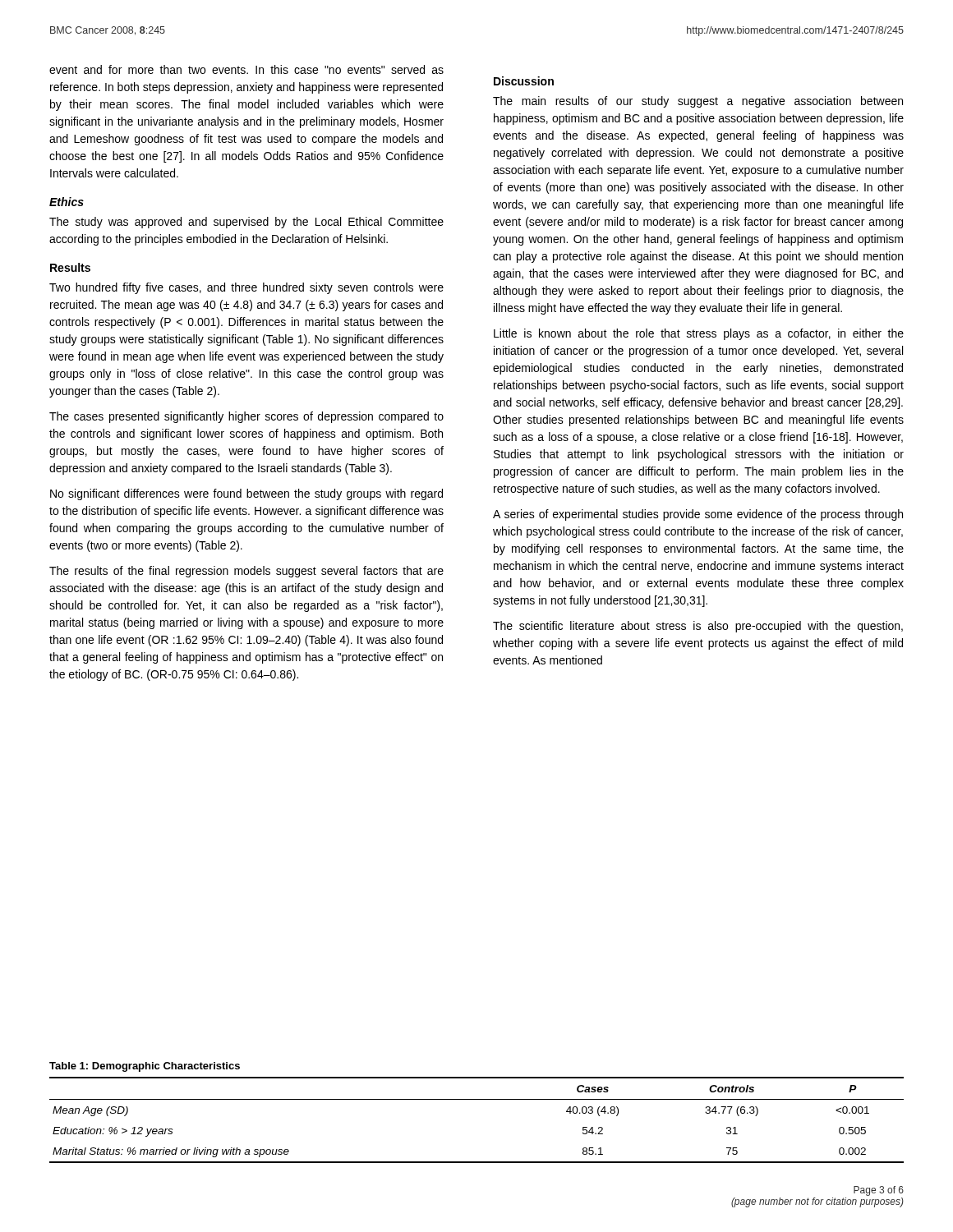953x1232 pixels.
Task: Locate the block of text that opens with "The main results of our"
Action: point(698,205)
